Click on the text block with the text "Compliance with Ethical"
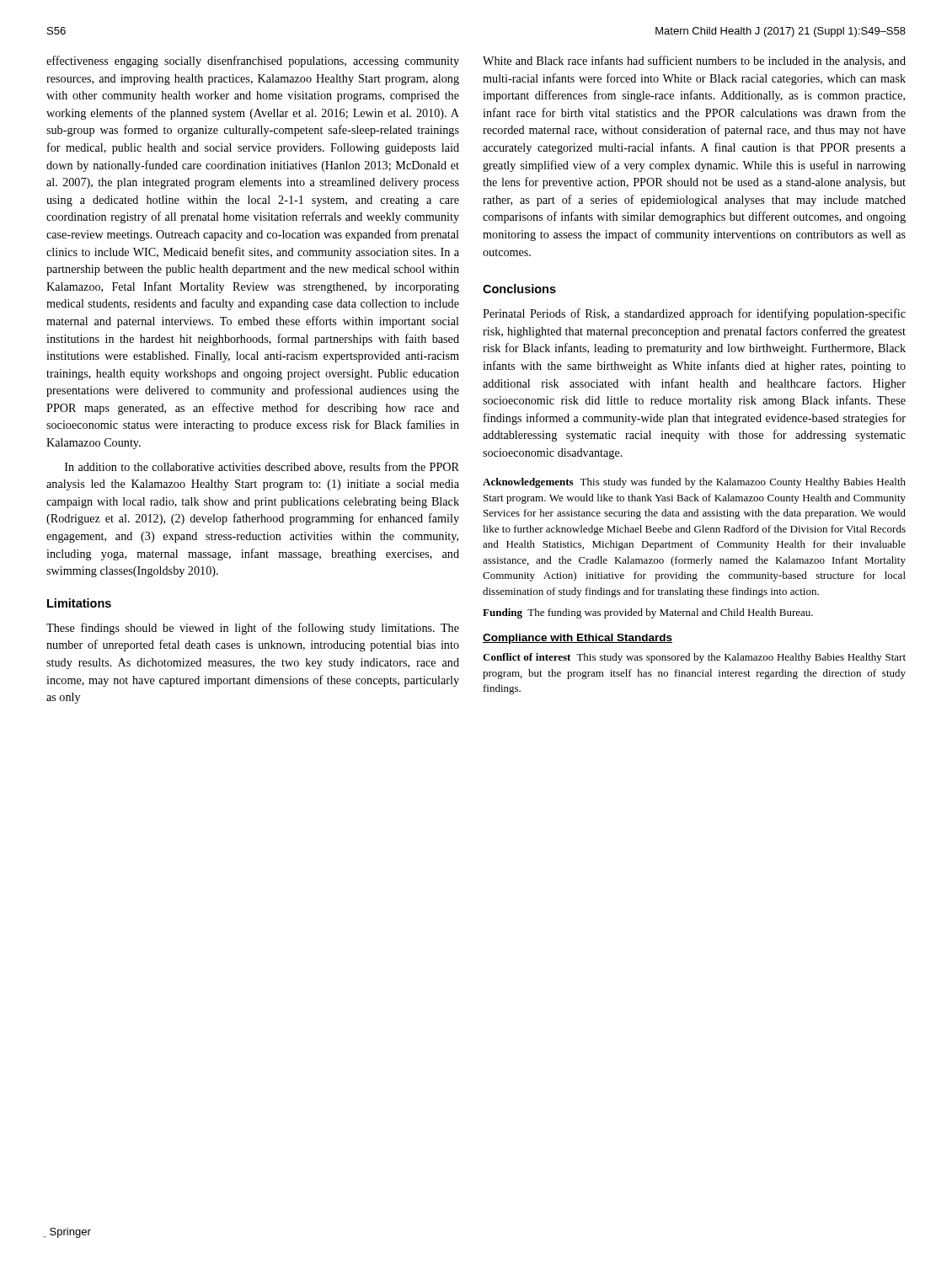The image size is (952, 1264). click(578, 639)
